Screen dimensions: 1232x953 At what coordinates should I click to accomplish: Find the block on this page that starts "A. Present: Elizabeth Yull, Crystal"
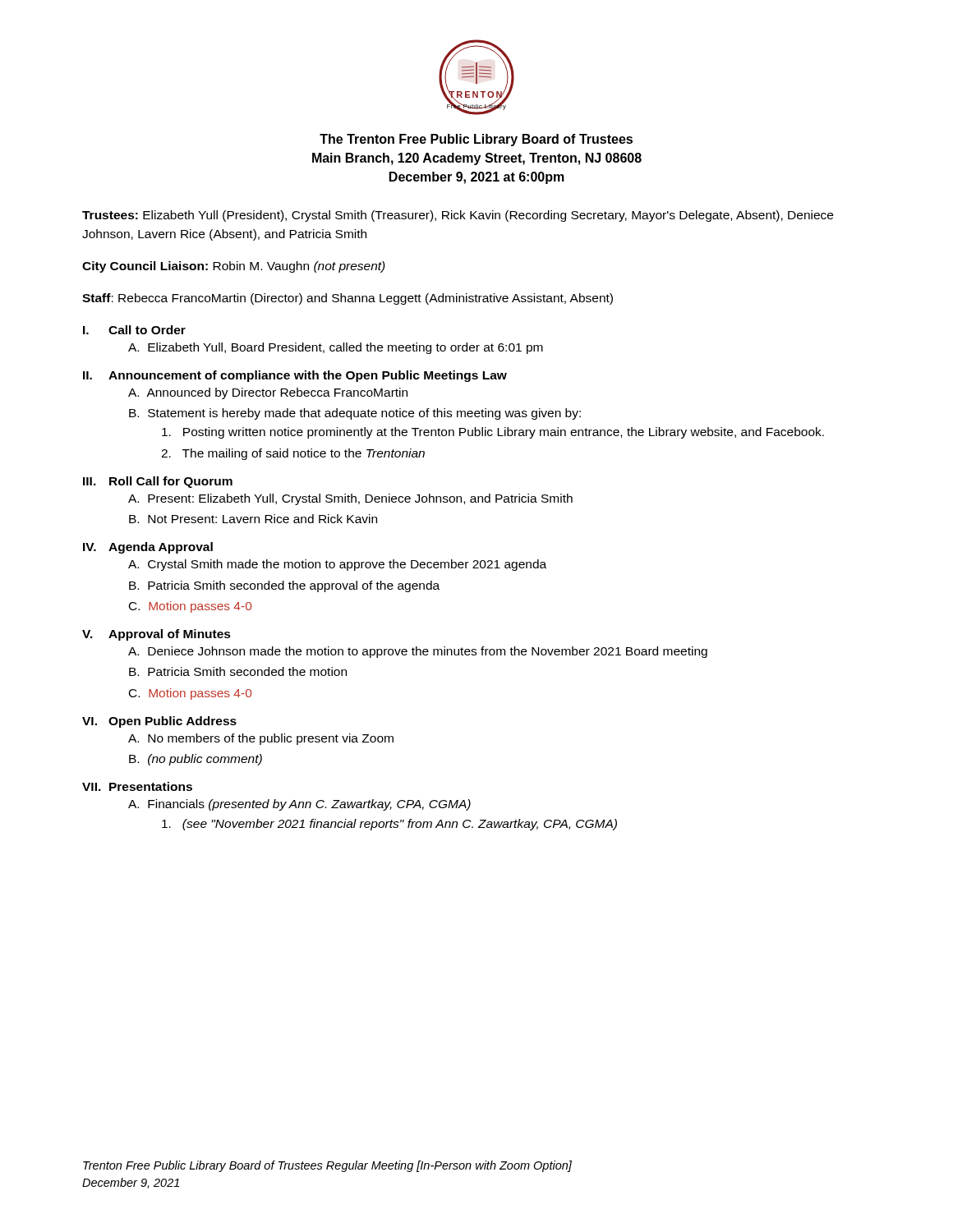coord(351,498)
